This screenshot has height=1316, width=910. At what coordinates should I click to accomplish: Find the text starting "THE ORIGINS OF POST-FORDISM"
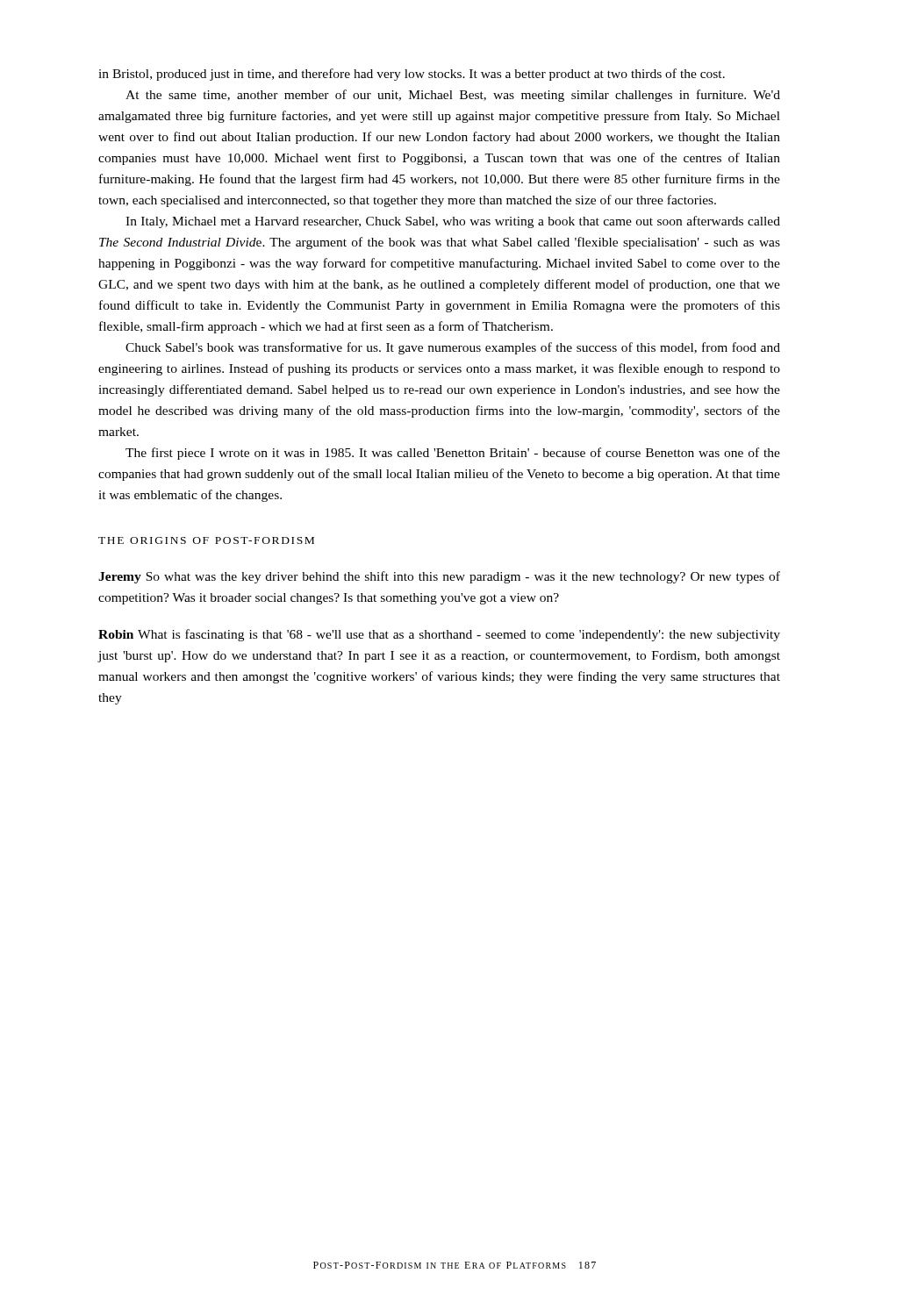coord(207,540)
